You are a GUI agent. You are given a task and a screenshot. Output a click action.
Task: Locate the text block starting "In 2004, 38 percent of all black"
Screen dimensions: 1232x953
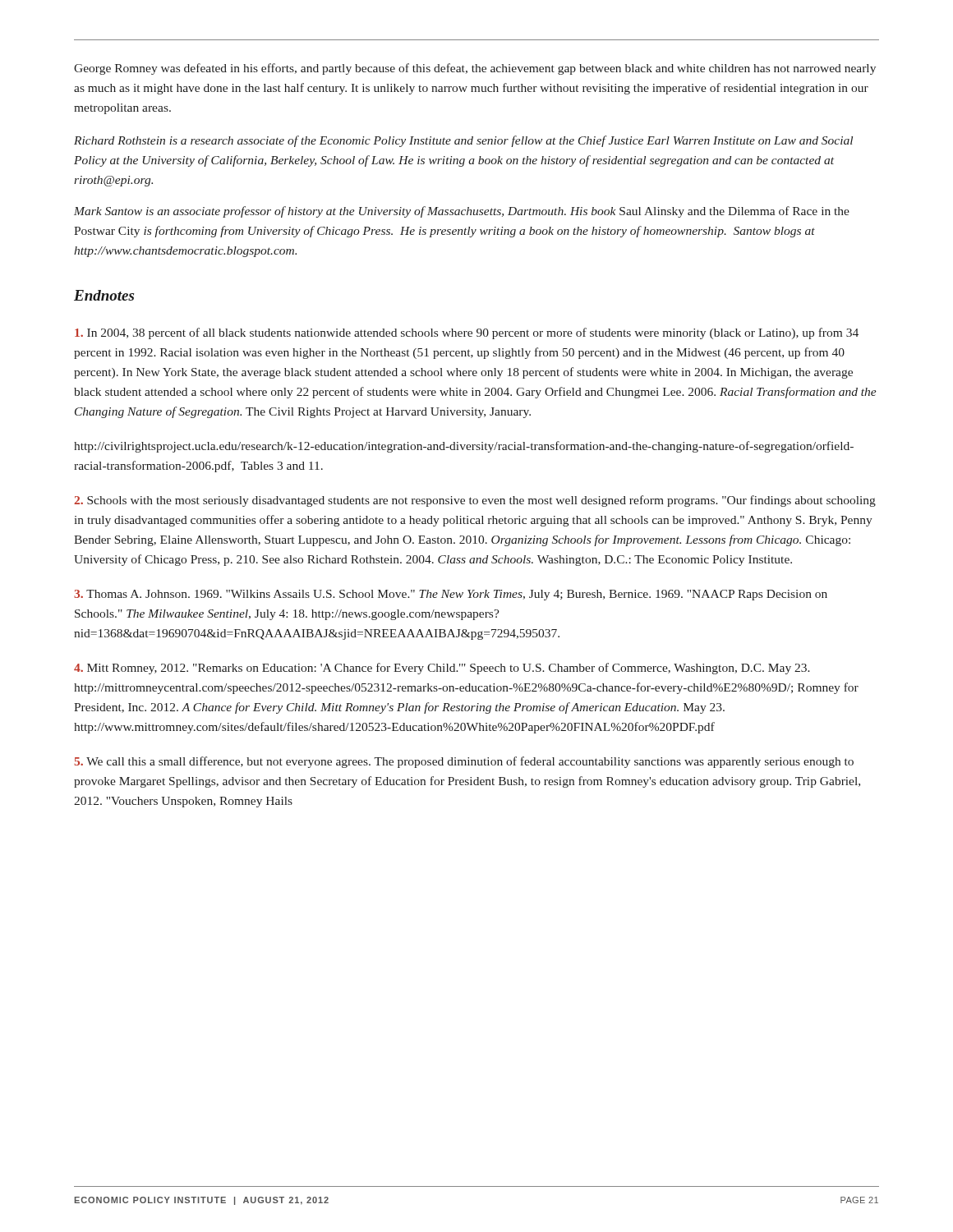click(475, 371)
